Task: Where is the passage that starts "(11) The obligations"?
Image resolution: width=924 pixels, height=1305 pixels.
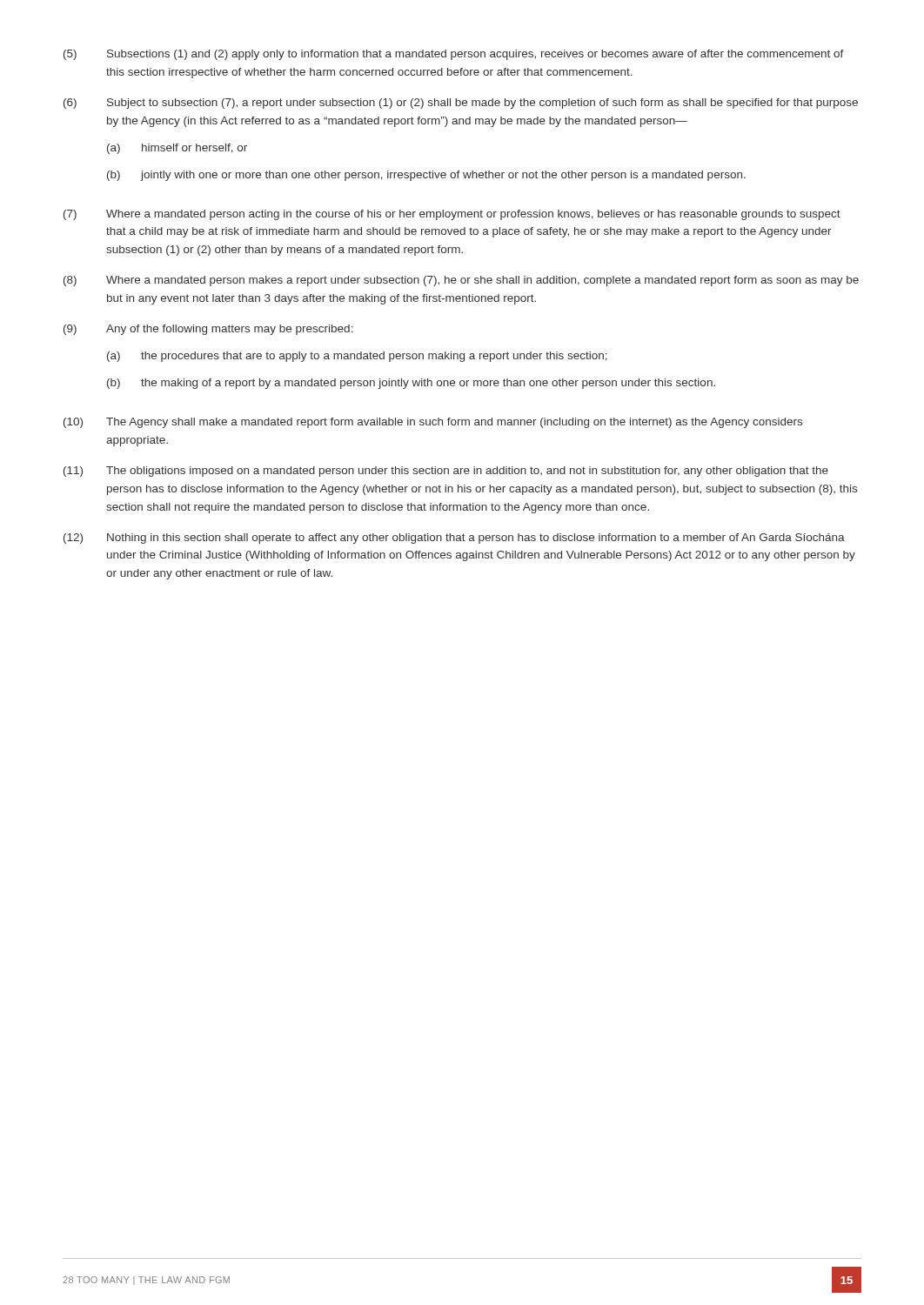Action: click(x=462, y=489)
